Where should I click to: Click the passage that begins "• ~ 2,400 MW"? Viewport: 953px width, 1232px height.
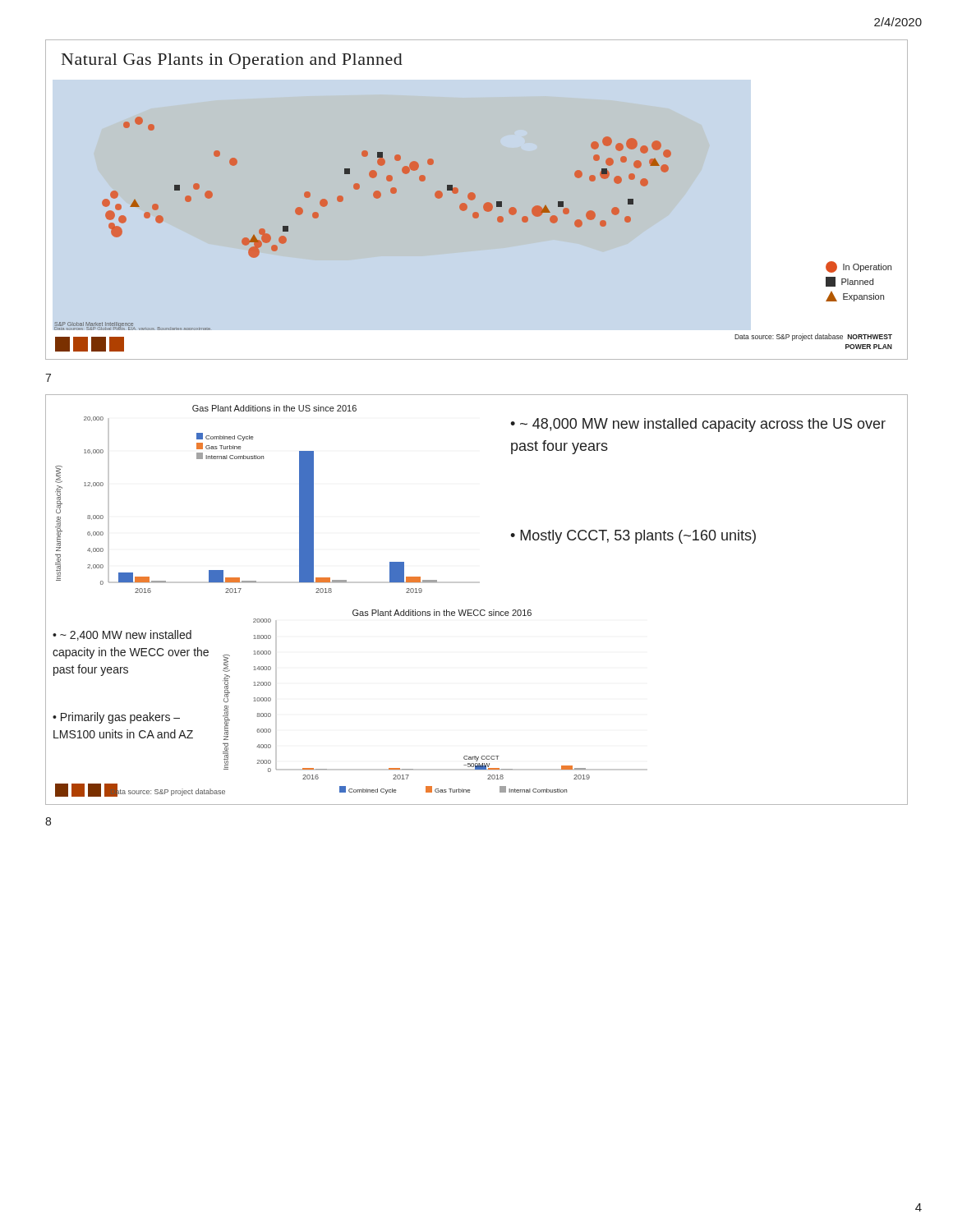[x=131, y=652]
